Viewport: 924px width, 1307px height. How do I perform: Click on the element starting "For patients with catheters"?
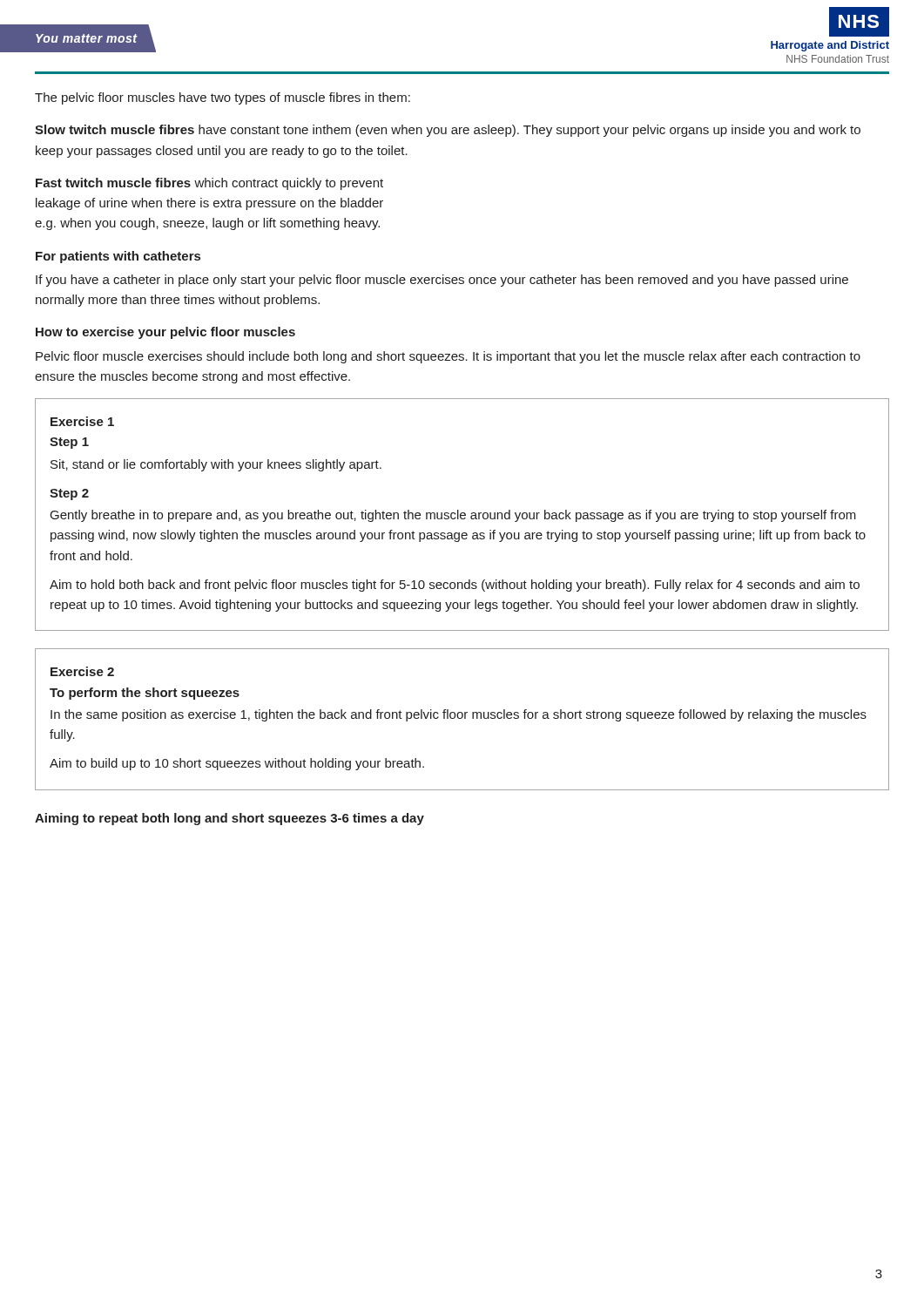tap(118, 255)
